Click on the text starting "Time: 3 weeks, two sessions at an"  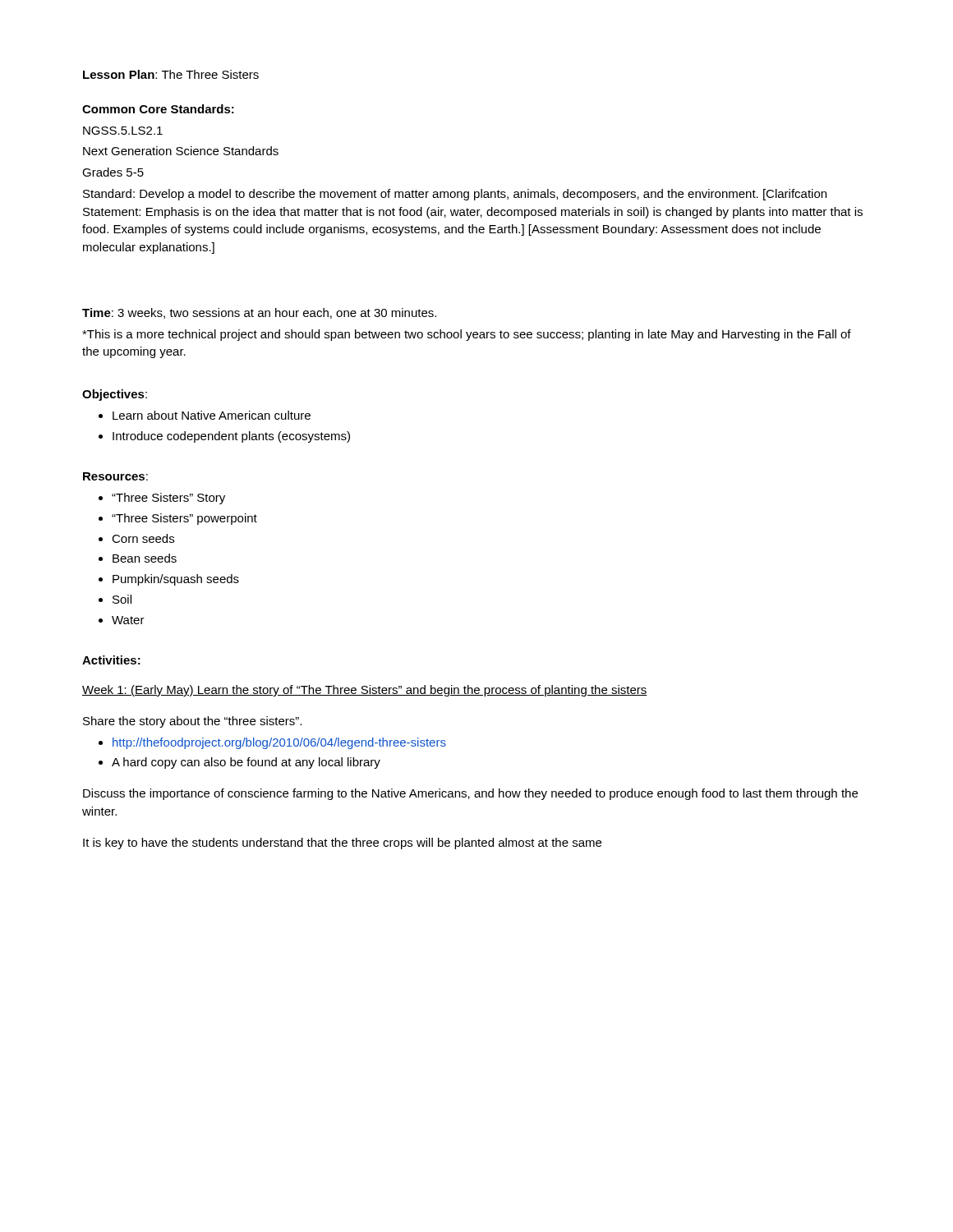click(x=476, y=332)
